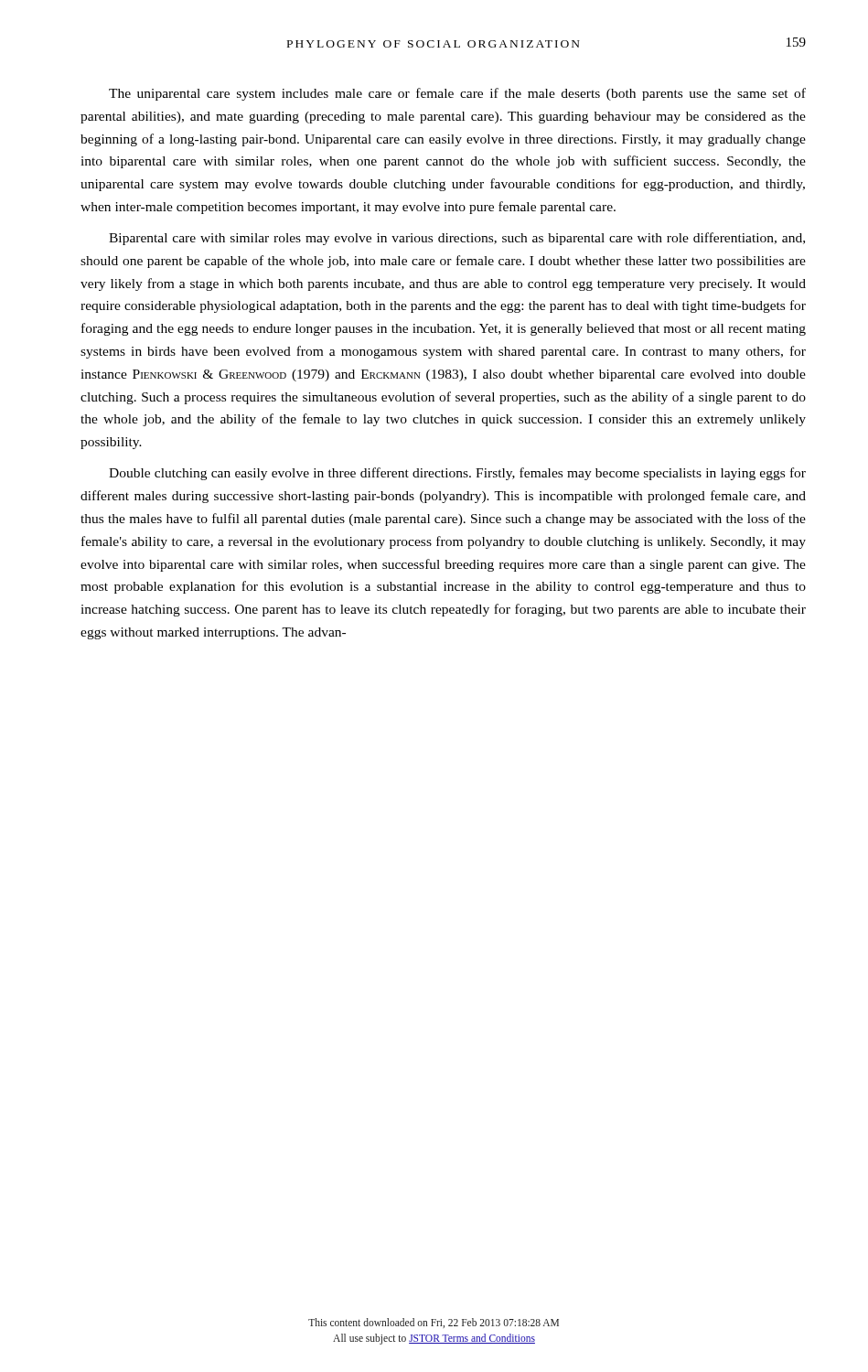This screenshot has width=868, height=1372.
Task: Find the block on this page that starts "The uniparental care system includes male"
Action: pyautogui.click(x=443, y=363)
